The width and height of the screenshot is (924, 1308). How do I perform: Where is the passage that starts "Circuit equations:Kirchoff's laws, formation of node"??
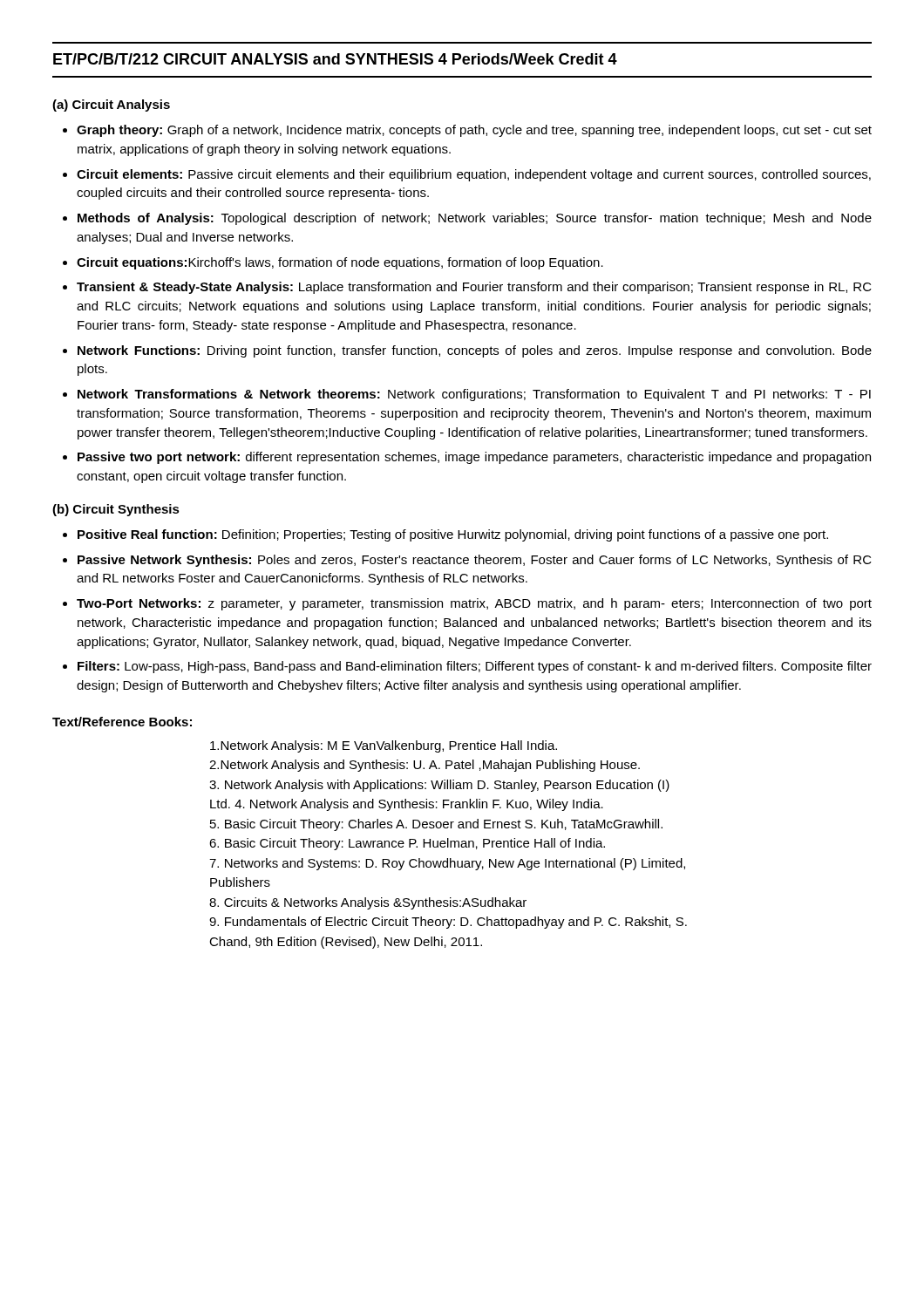pyautogui.click(x=340, y=262)
